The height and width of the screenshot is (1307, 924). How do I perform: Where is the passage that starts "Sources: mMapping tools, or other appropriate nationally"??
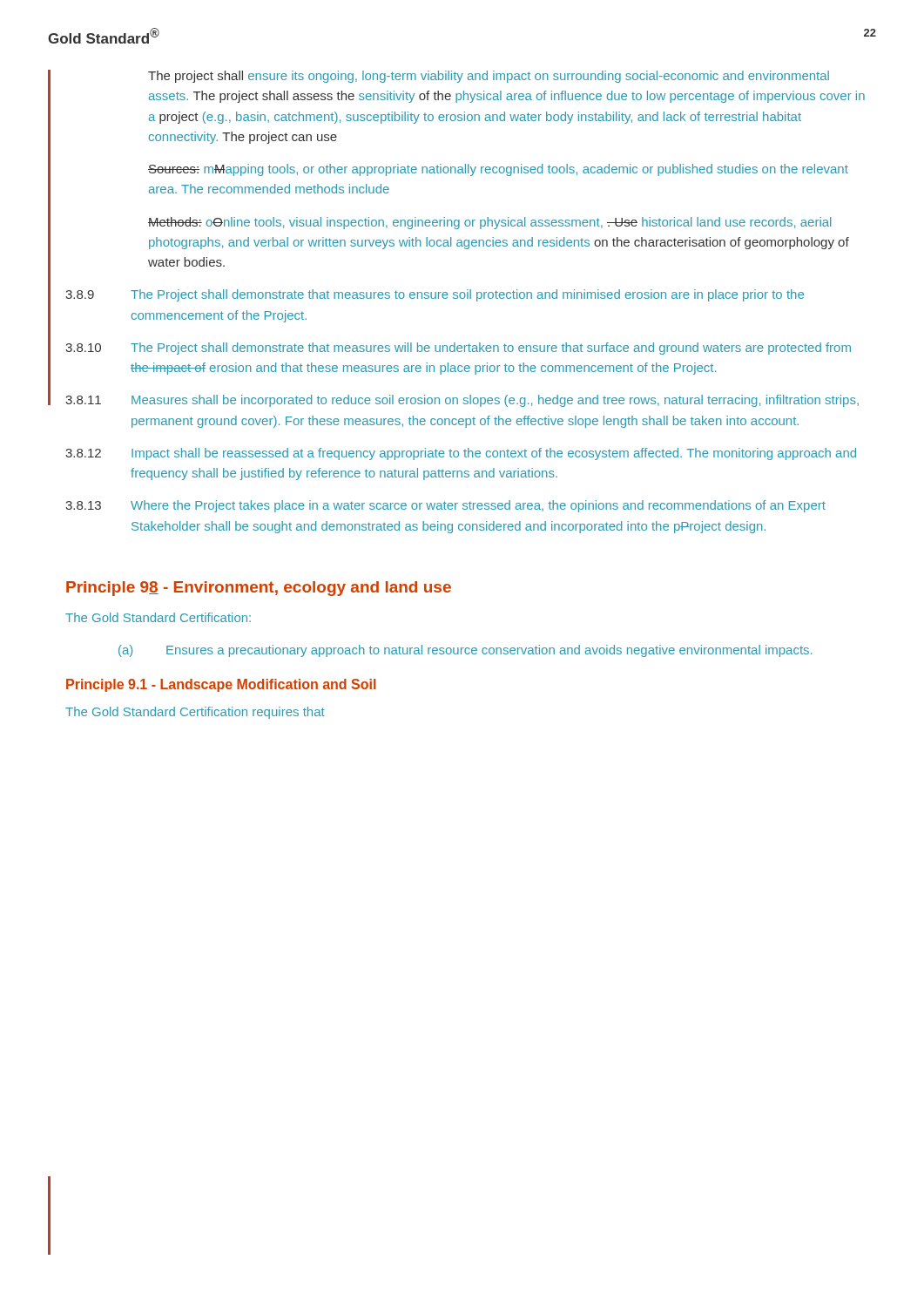[498, 179]
